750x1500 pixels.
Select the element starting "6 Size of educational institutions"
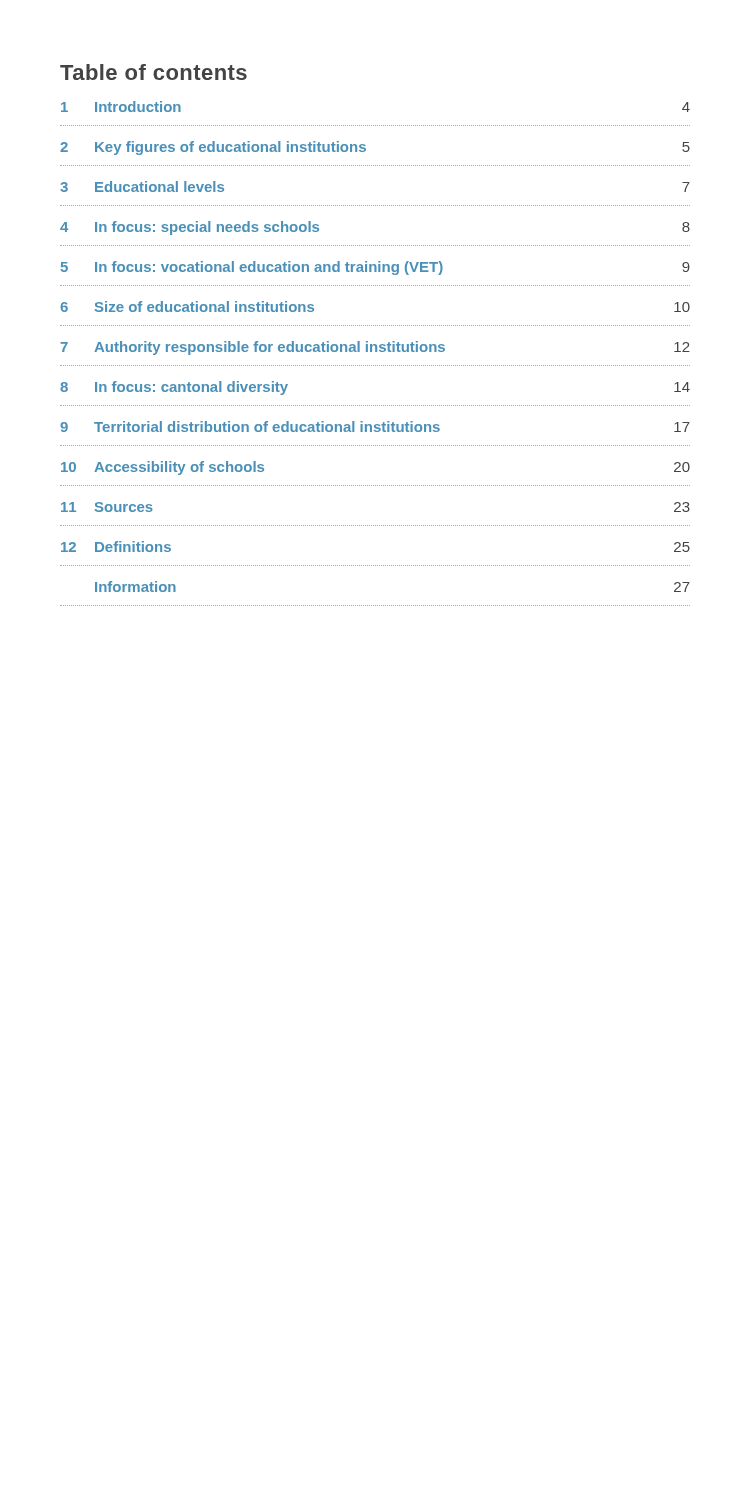(204, 306)
